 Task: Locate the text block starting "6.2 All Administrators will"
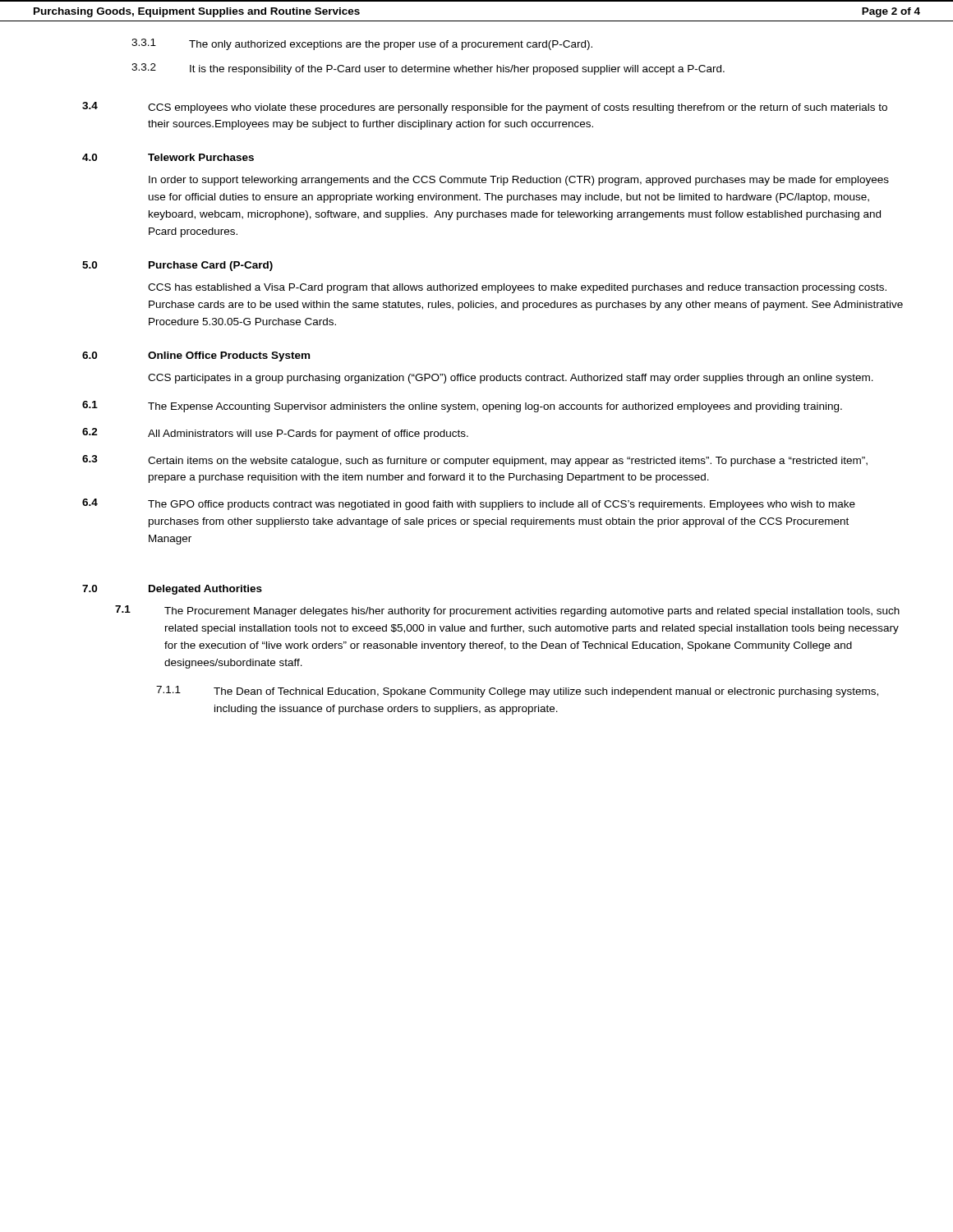coord(476,434)
